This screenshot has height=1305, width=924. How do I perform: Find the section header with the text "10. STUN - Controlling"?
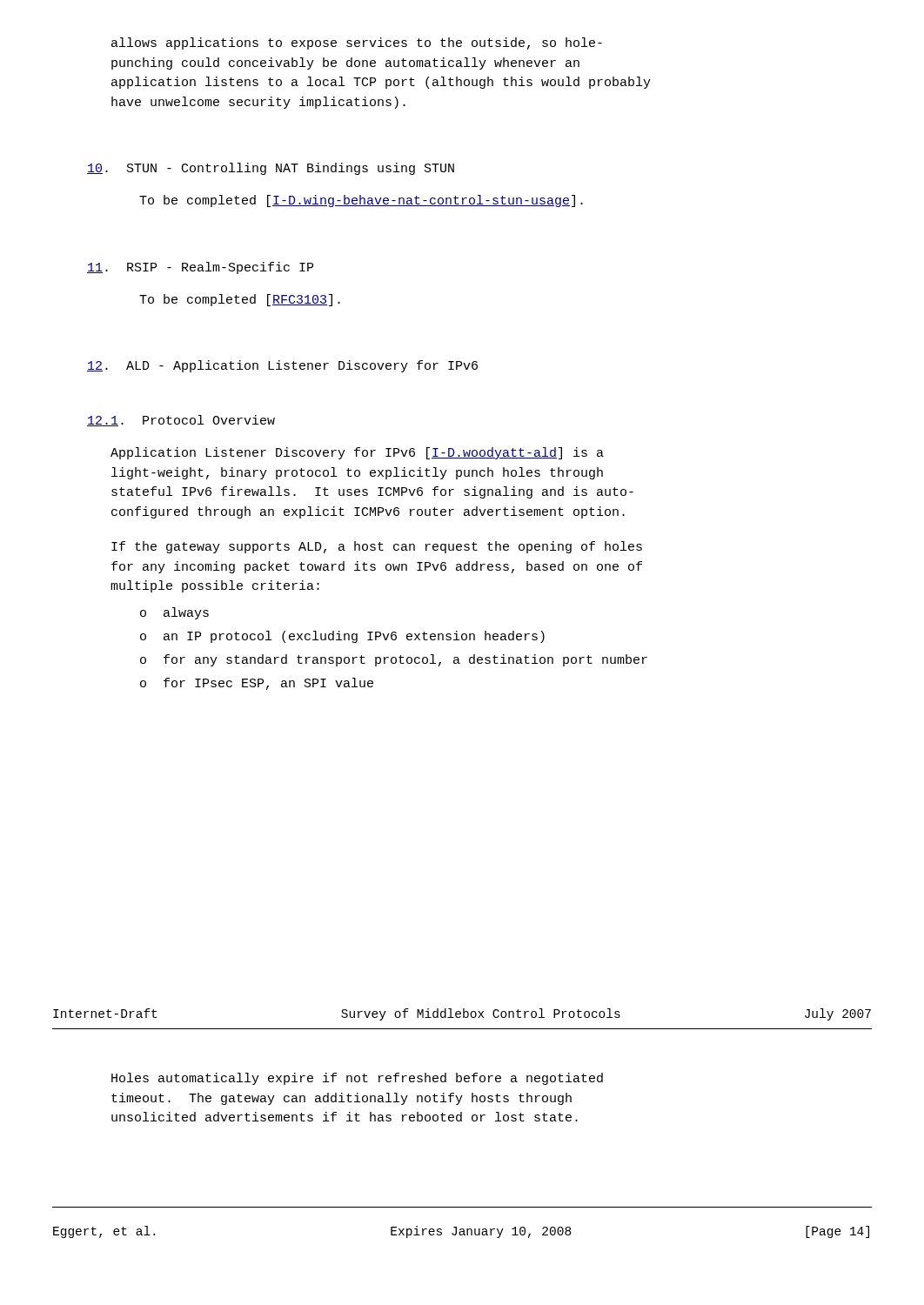271,169
